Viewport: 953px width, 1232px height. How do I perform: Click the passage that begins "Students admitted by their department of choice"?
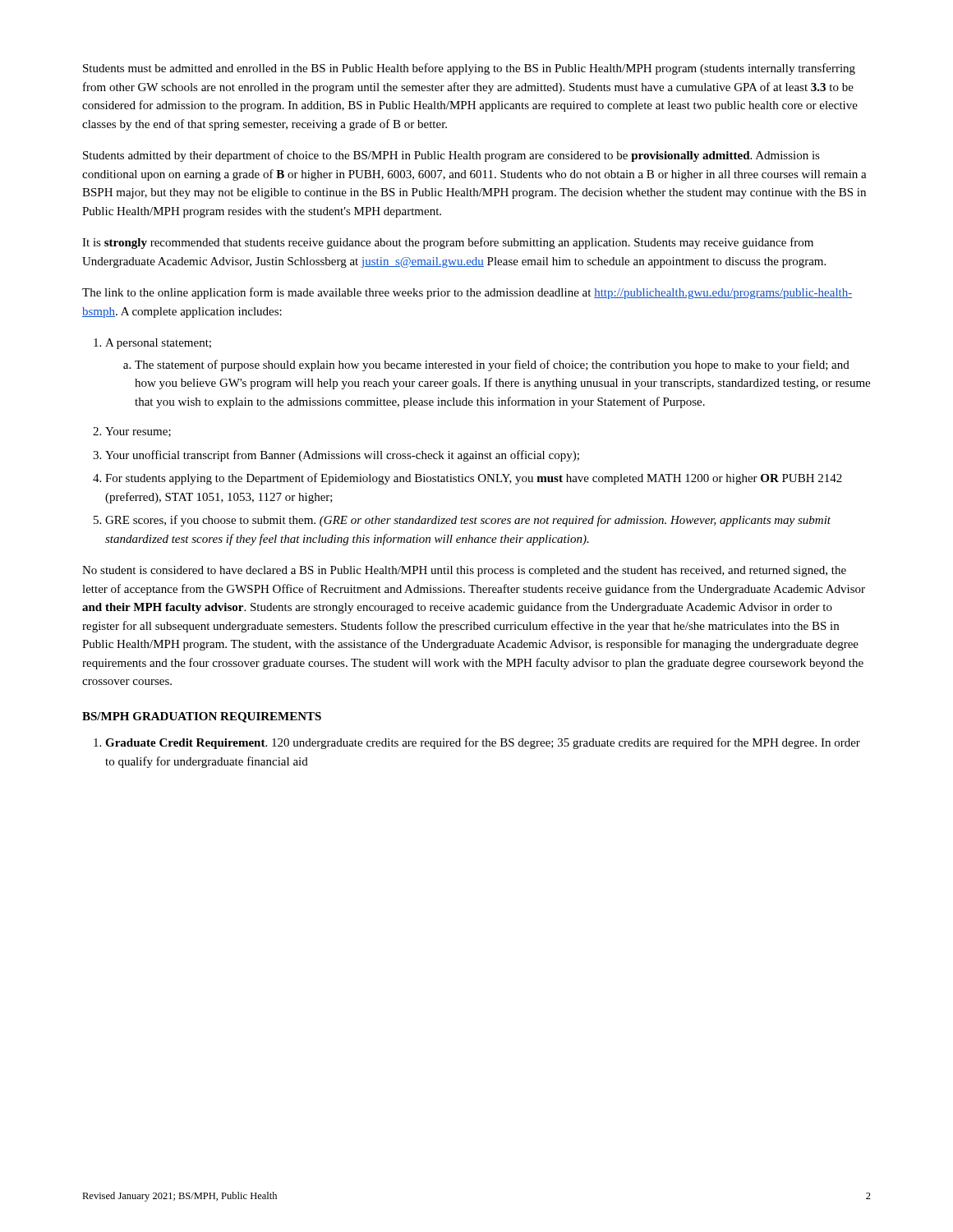476,183
